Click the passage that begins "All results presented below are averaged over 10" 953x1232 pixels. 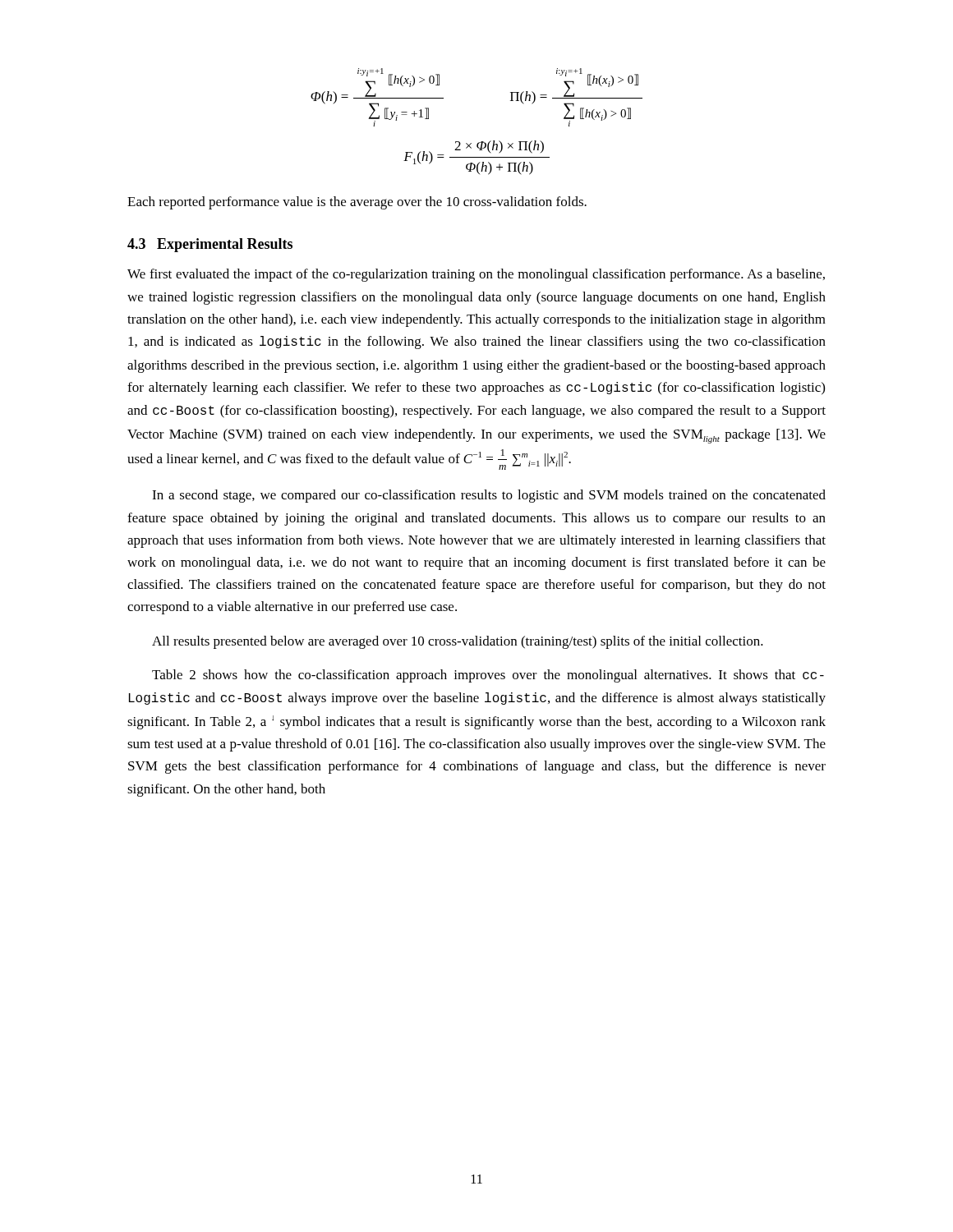[476, 641]
